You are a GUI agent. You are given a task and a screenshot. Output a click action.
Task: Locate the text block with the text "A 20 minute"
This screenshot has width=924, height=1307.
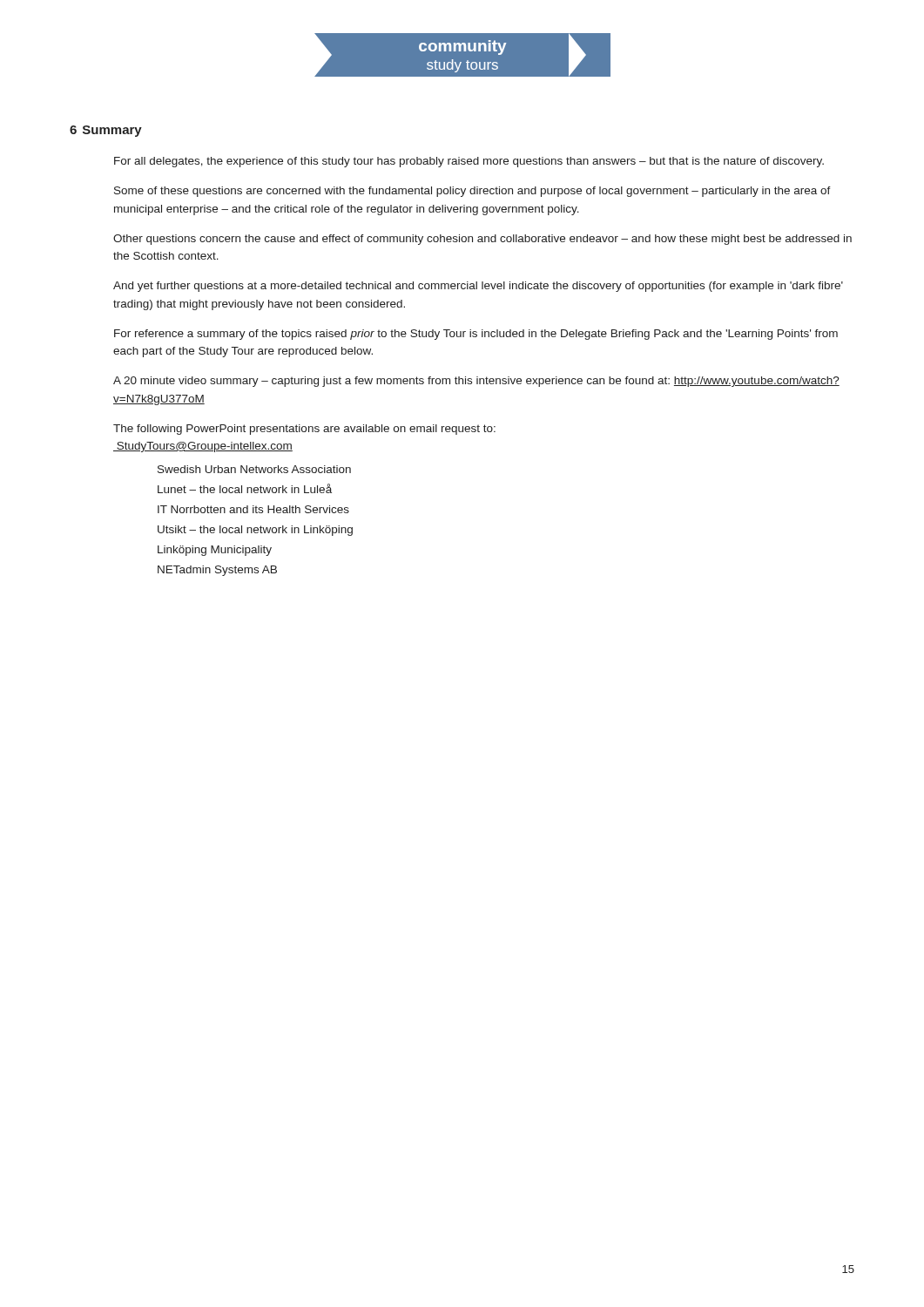click(x=476, y=389)
